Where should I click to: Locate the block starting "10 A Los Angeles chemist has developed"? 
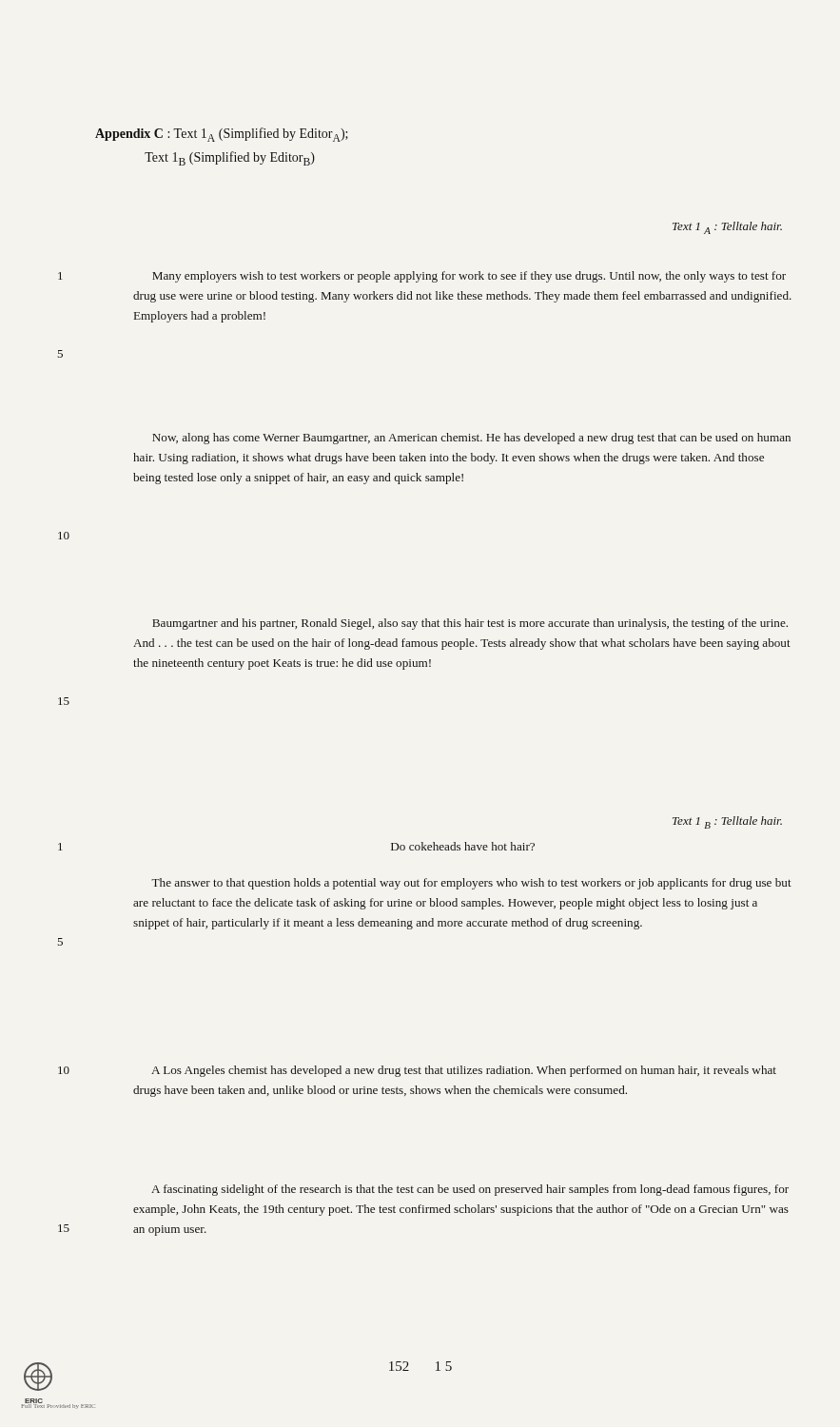coord(425,1081)
